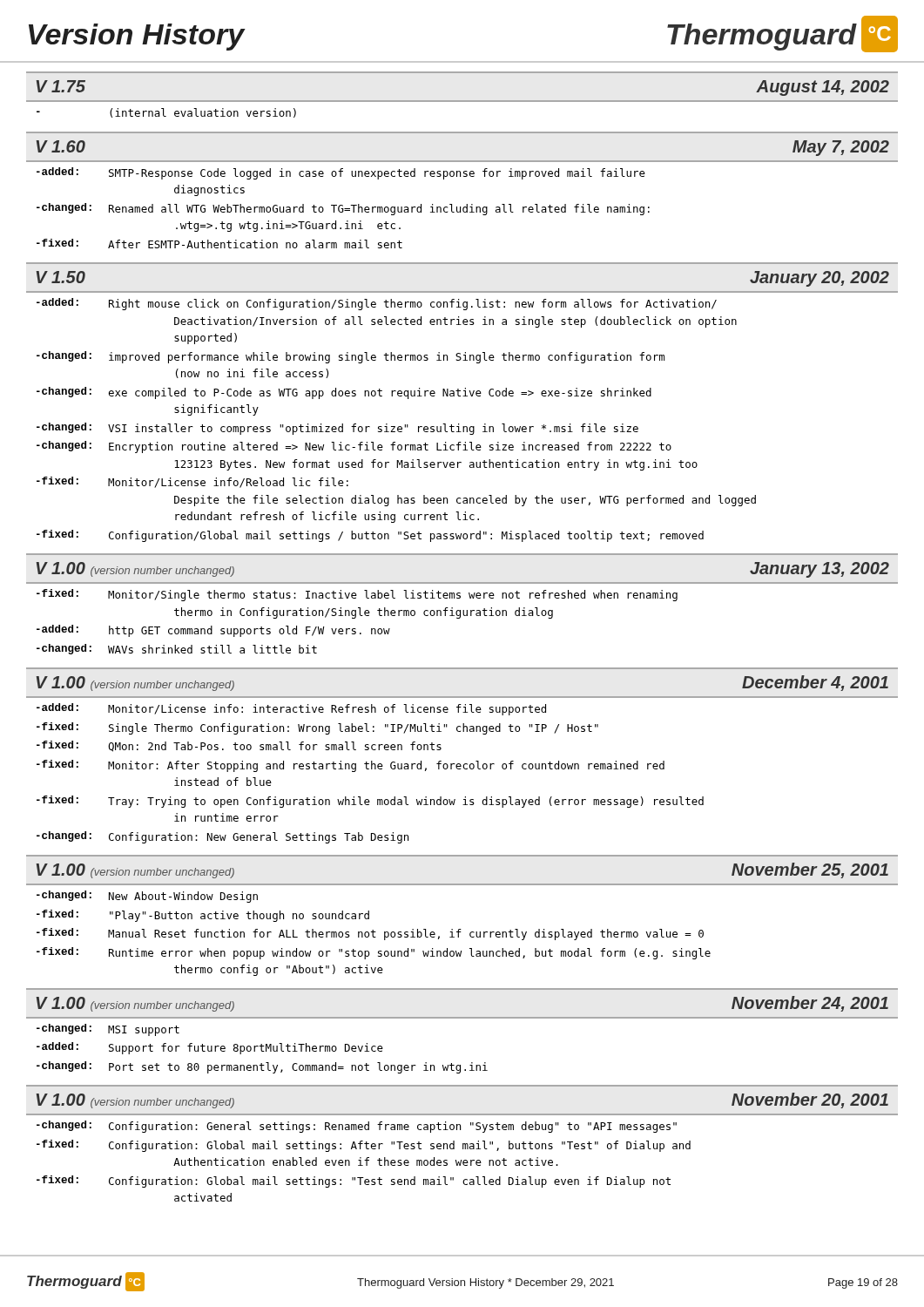Click the passage that begins "-added: SMTP-Response Code logged"

[340, 182]
